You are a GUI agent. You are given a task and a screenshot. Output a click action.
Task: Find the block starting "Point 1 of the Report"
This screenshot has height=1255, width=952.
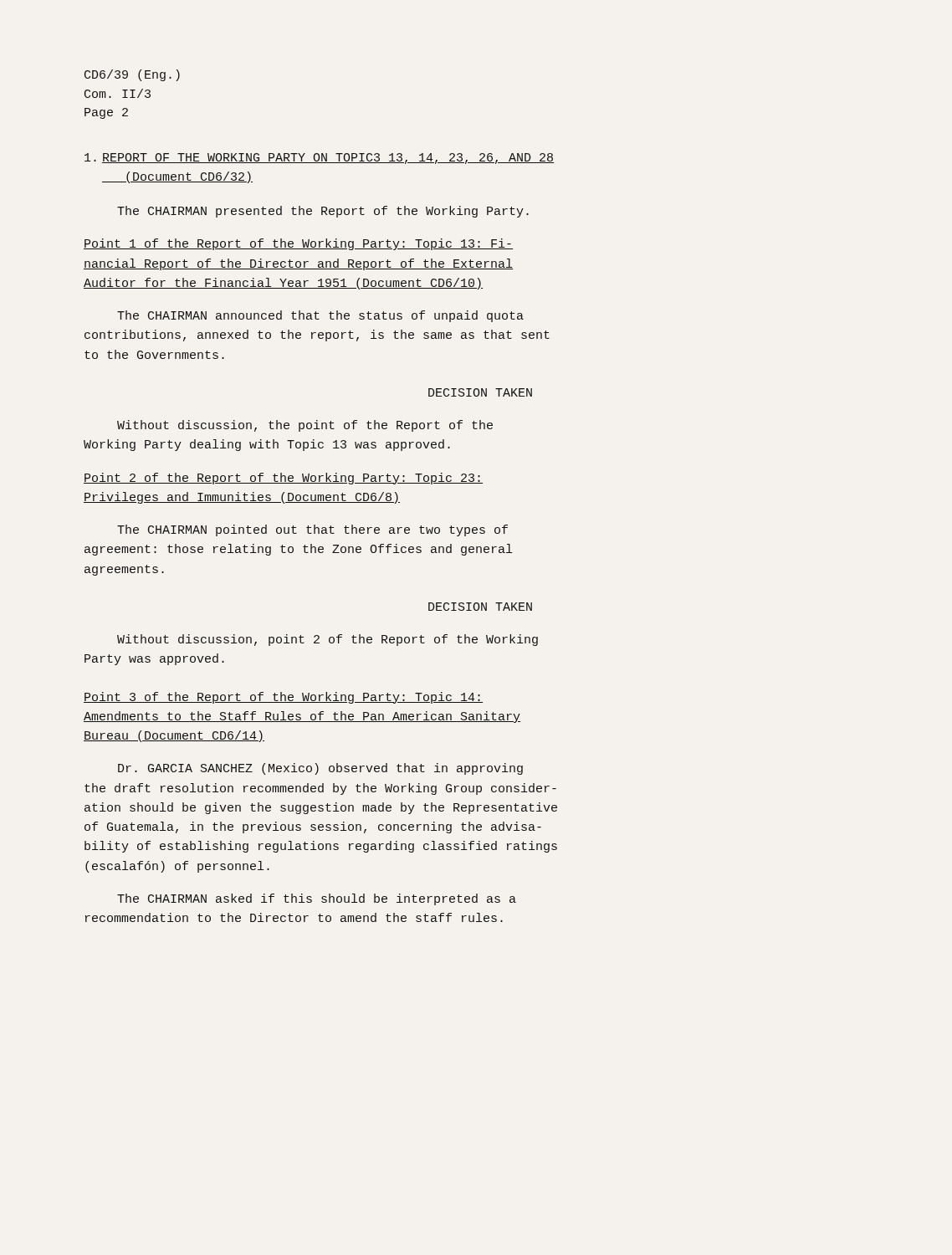tap(298, 264)
